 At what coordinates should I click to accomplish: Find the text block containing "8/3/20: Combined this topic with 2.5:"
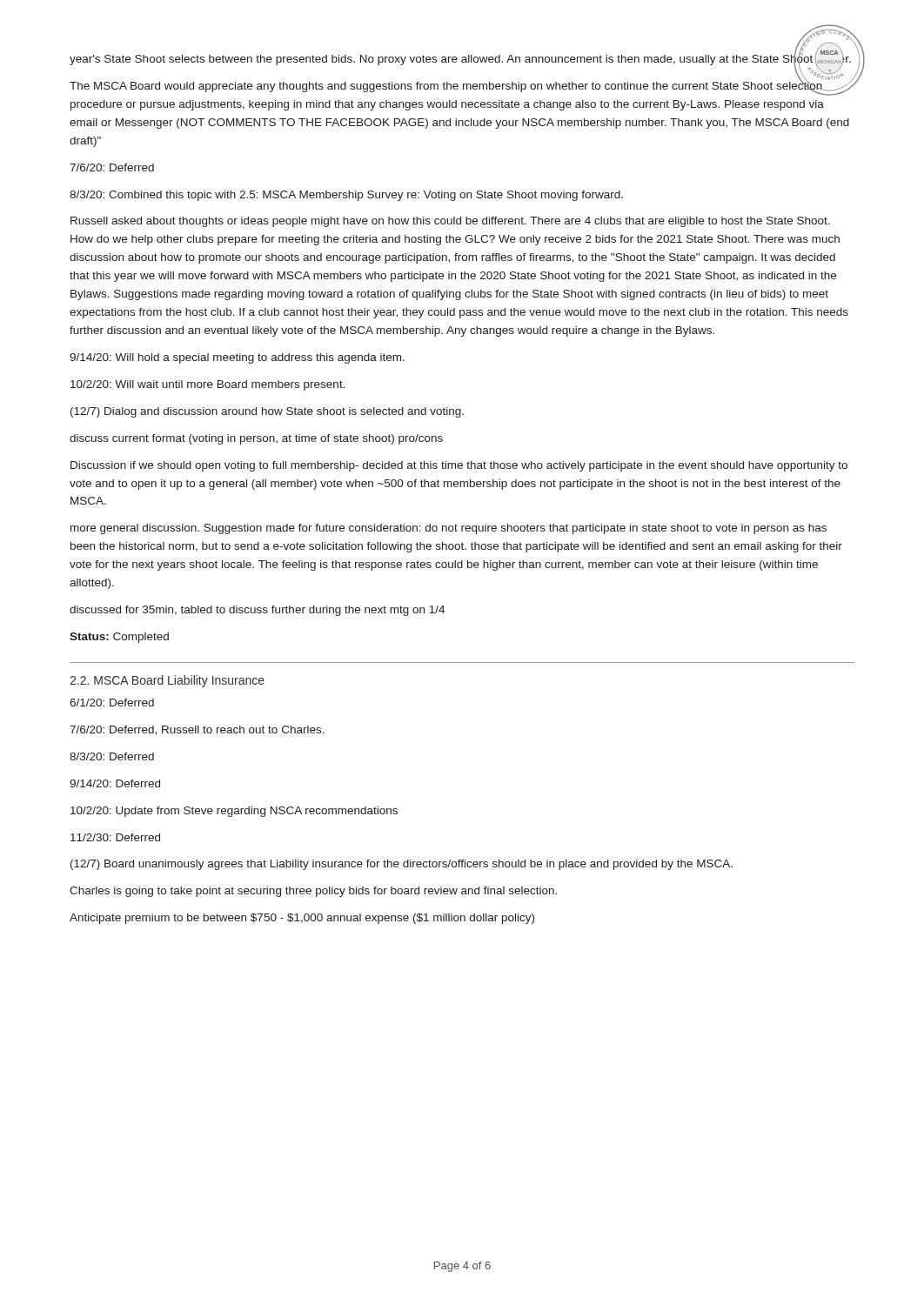[347, 194]
